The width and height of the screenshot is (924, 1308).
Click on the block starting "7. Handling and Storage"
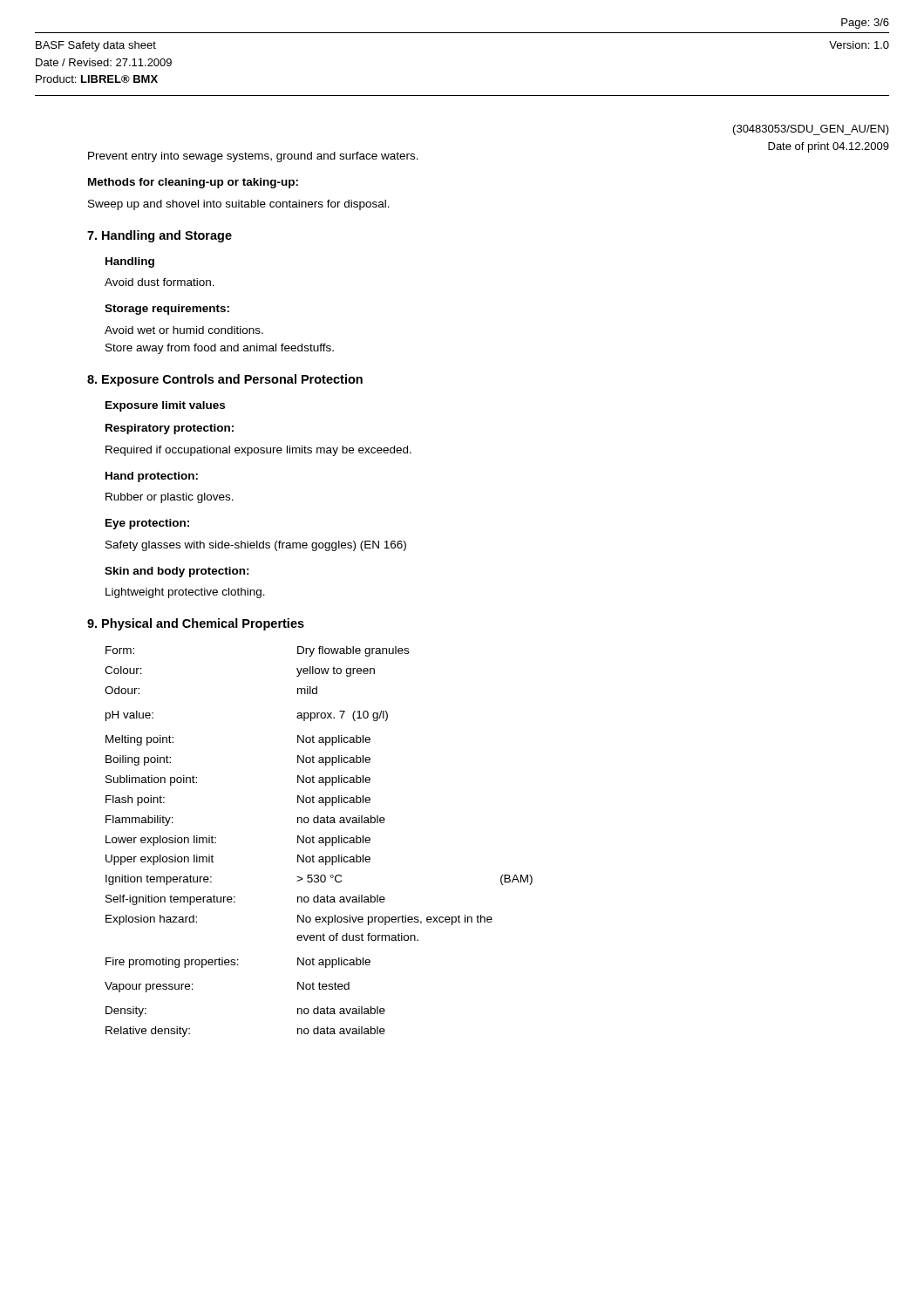pyautogui.click(x=159, y=235)
